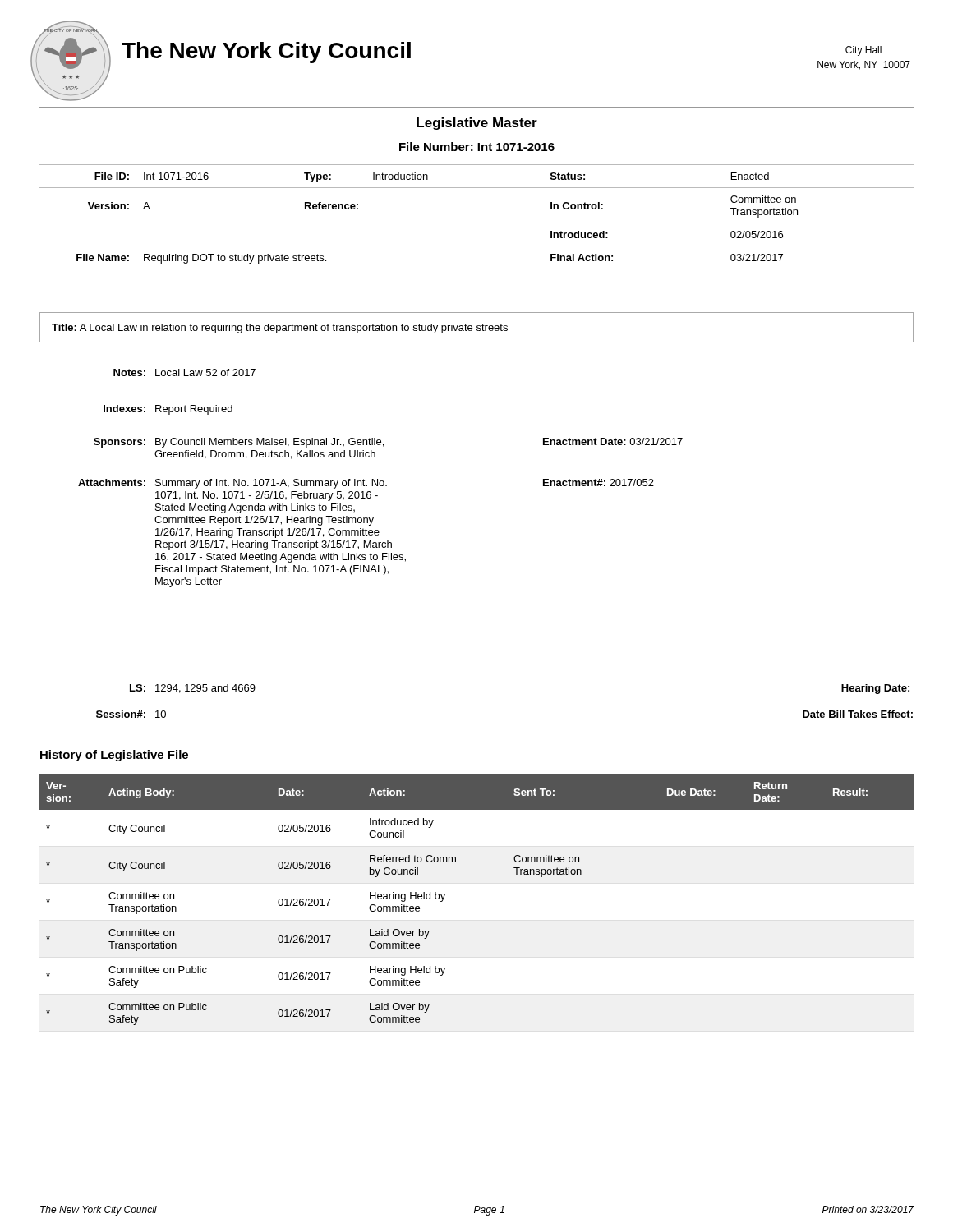Select the element starting "Session#: 10 Date Bill Takes Effect:"
This screenshot has width=953, height=1232.
click(122, 714)
